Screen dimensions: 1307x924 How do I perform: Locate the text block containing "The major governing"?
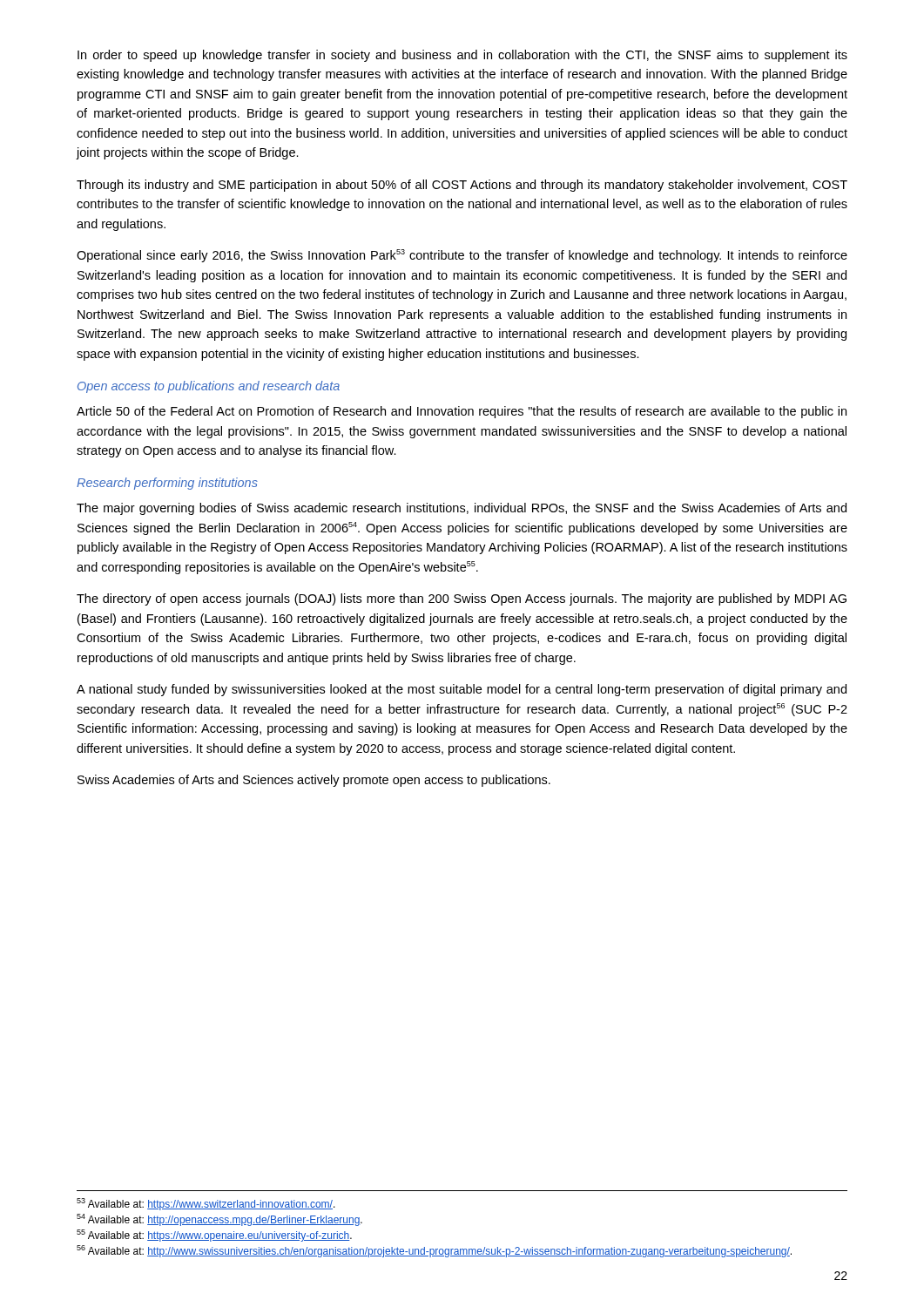462,538
